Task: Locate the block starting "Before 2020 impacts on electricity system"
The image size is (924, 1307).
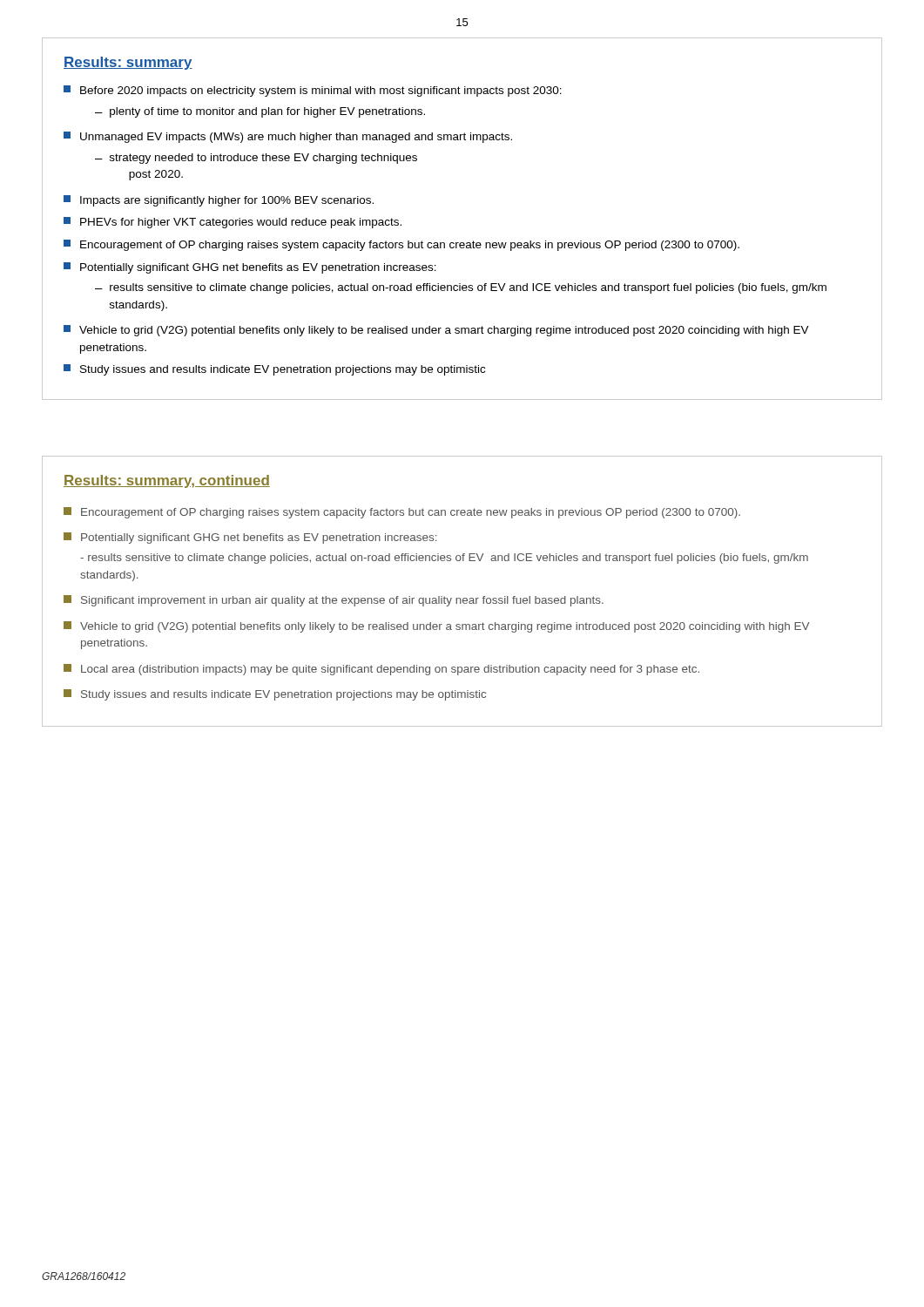Action: 460,102
